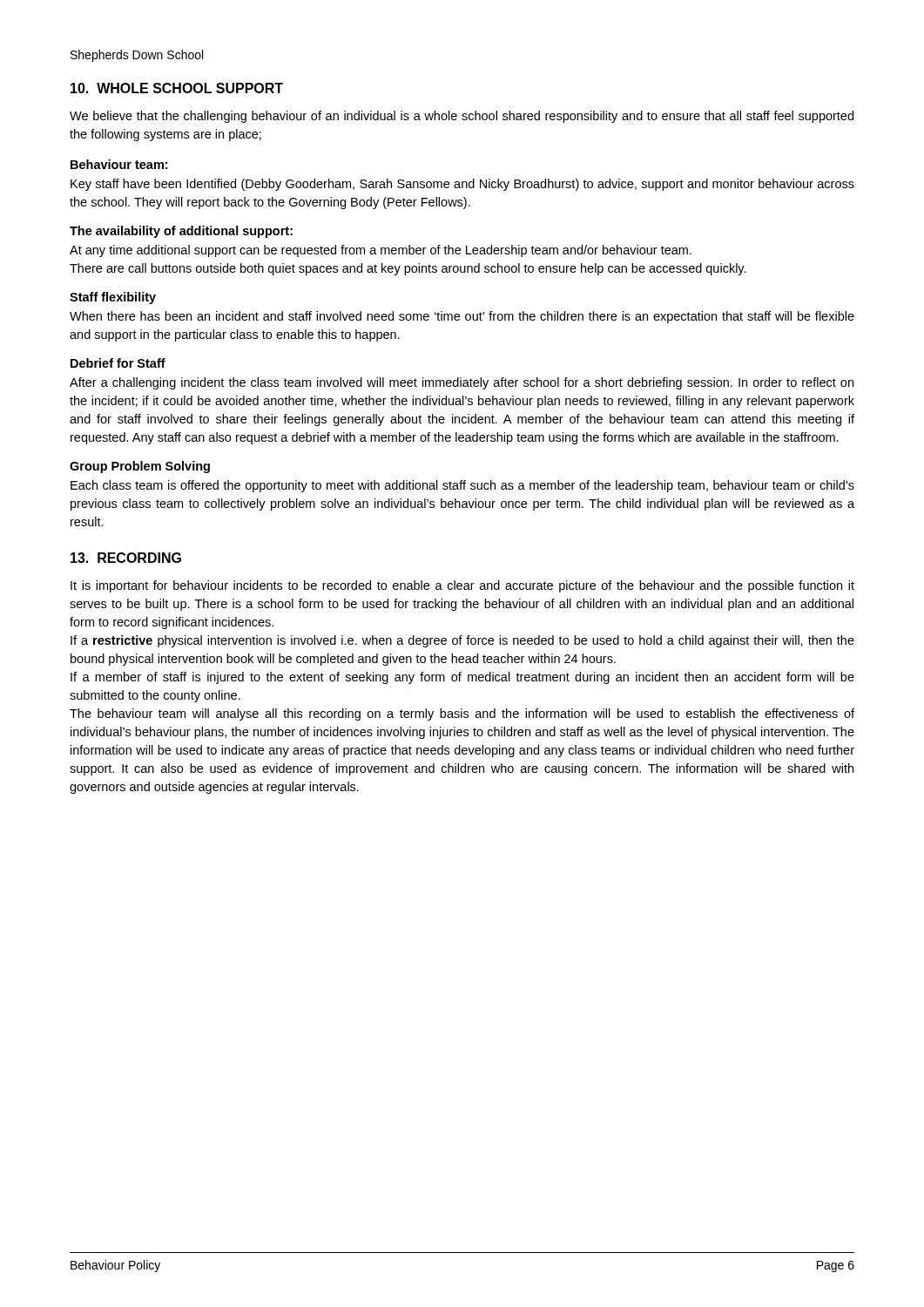Where is the passage that starts "At any time additional"?
This screenshot has height=1307, width=924.
[408, 259]
